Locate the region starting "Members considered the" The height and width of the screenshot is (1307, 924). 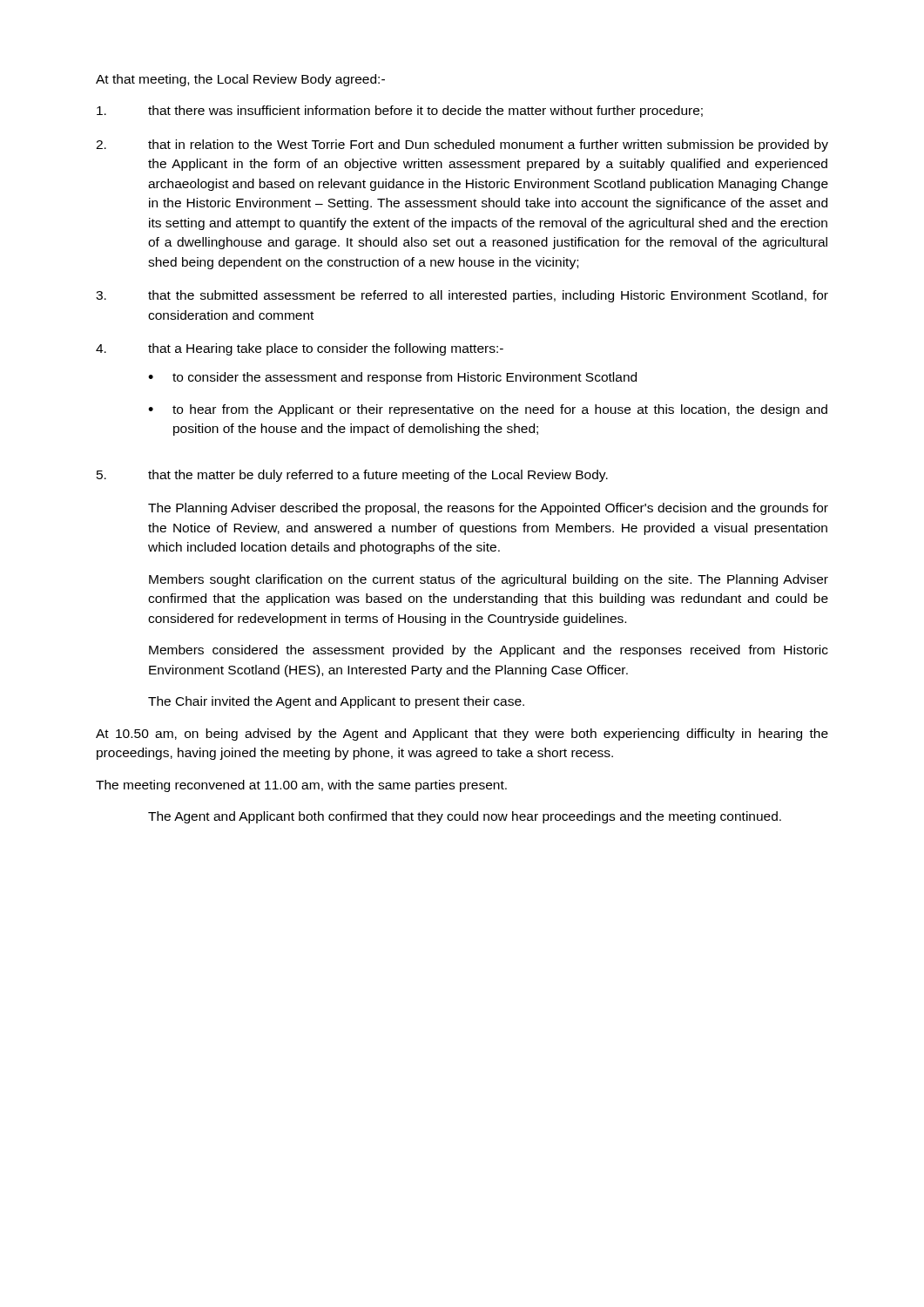pos(488,660)
